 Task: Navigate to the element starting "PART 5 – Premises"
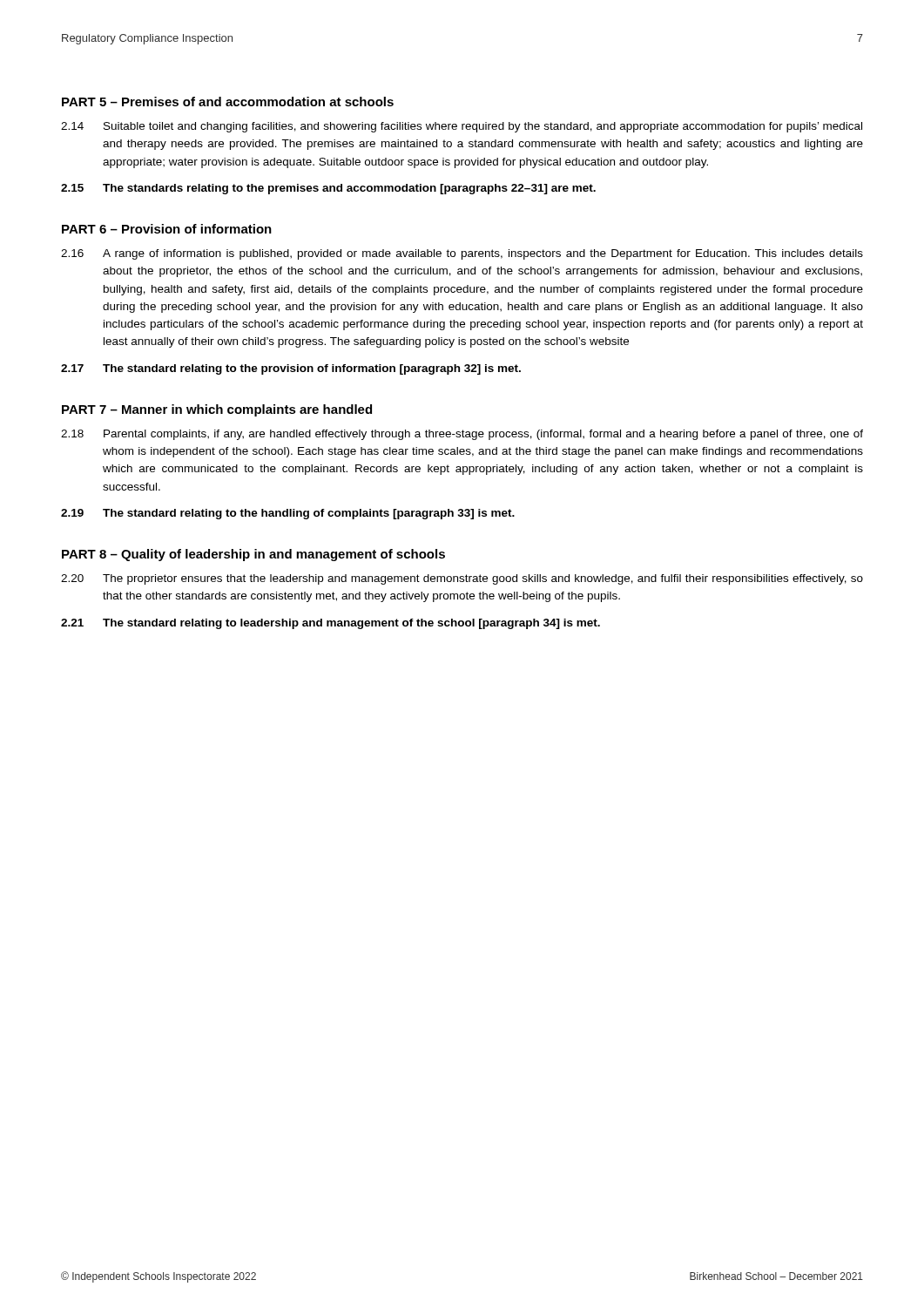pyautogui.click(x=227, y=101)
